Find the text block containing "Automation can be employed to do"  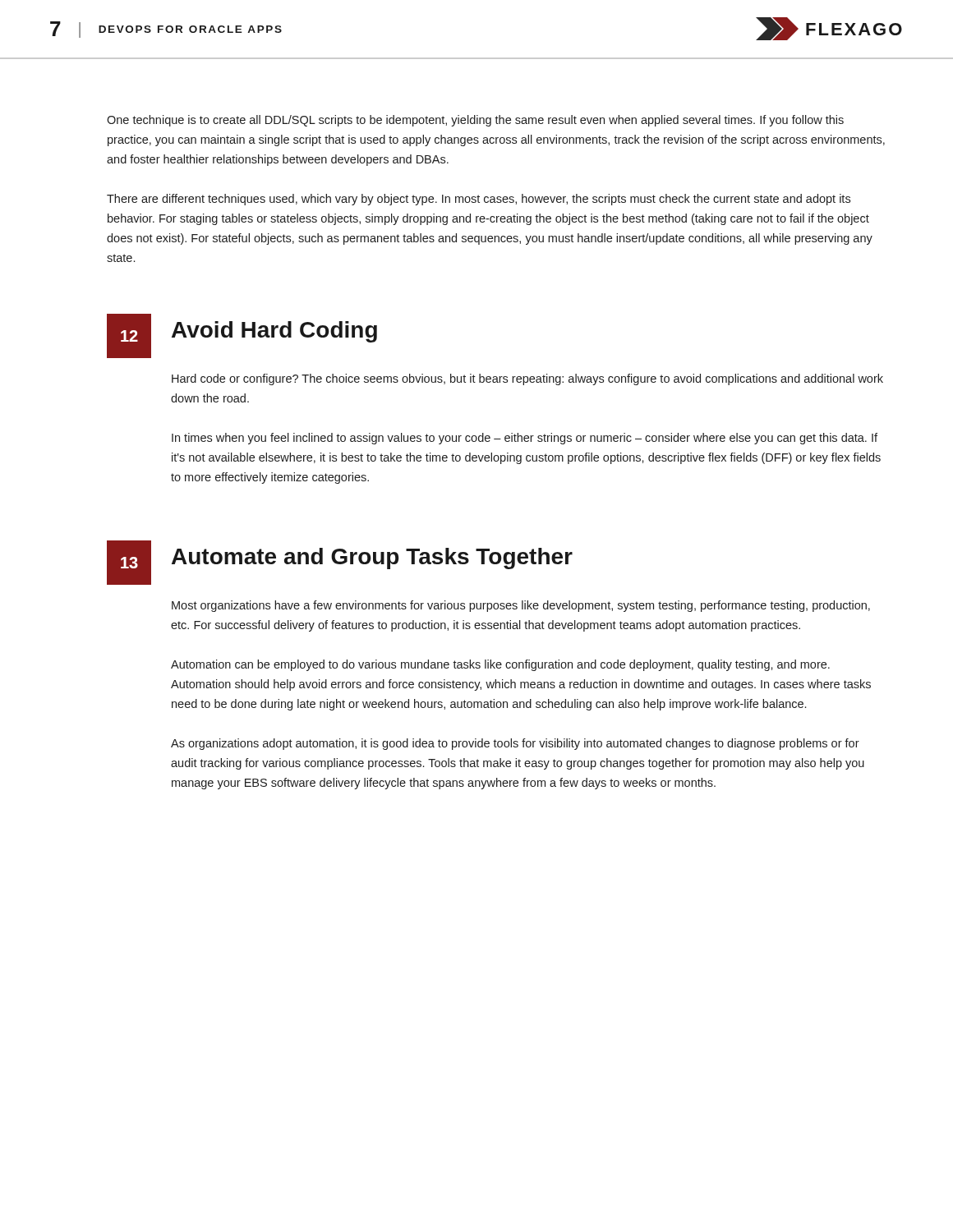coord(521,684)
